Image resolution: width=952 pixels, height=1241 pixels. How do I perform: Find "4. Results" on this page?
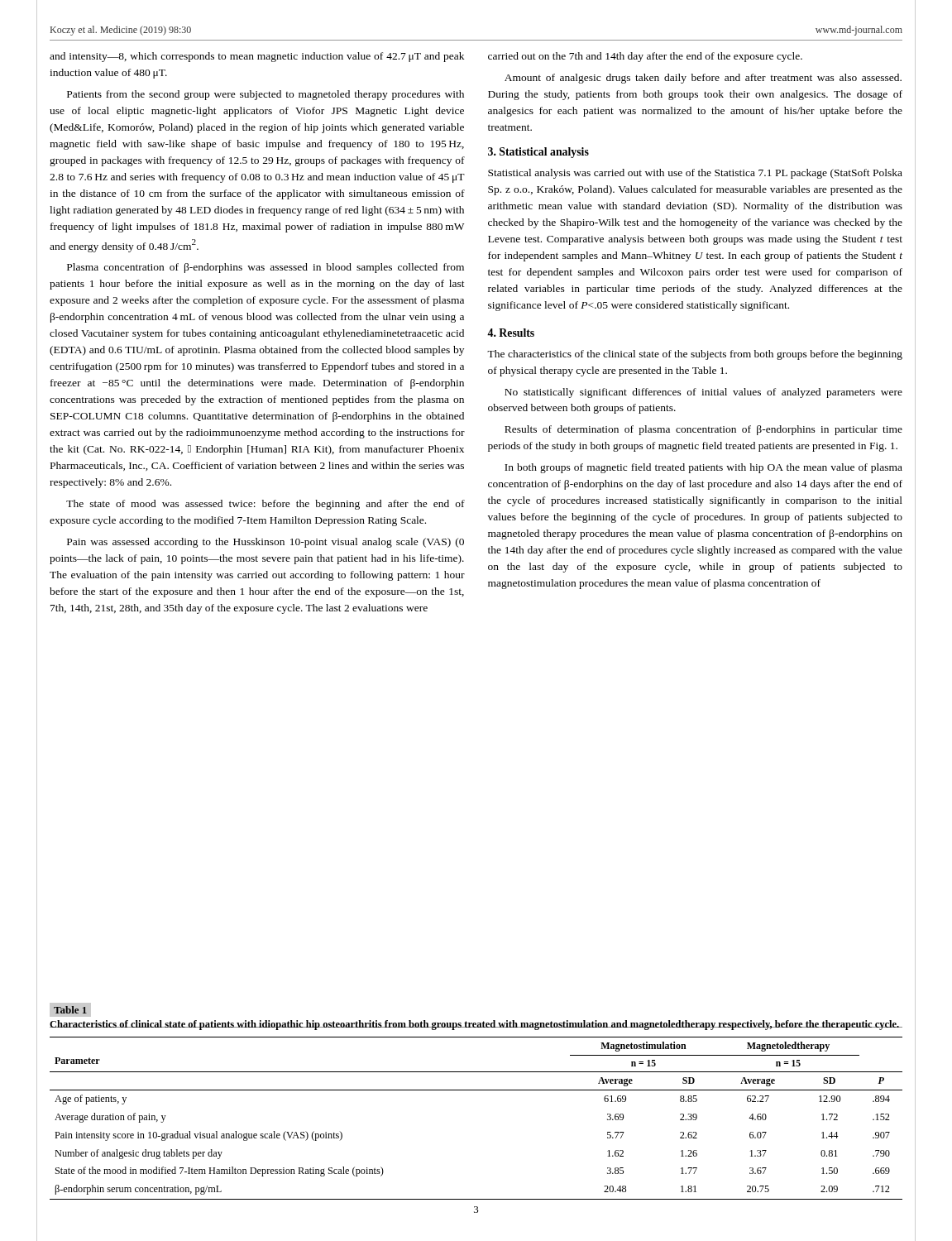511,333
